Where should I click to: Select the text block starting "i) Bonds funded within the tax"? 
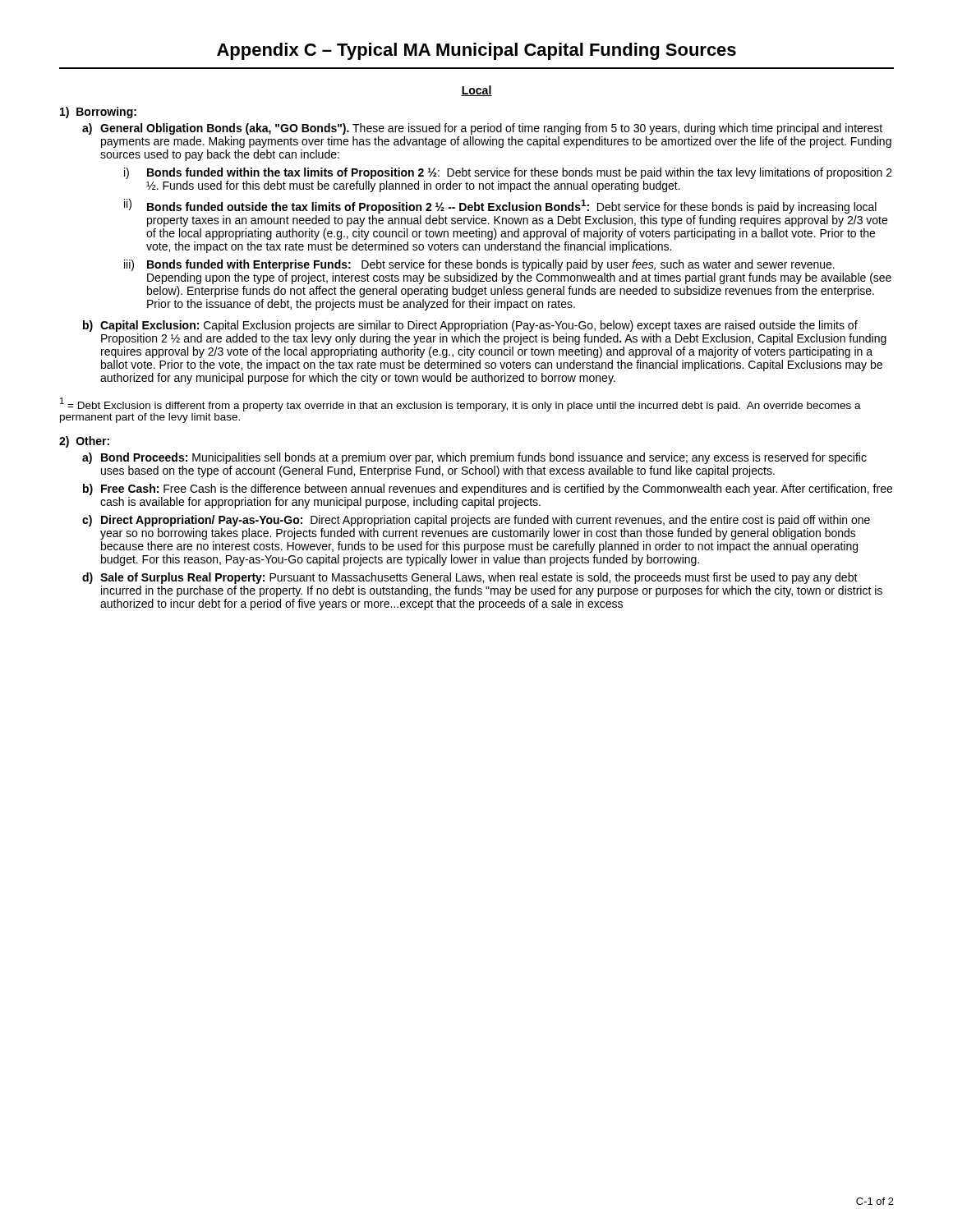click(509, 179)
